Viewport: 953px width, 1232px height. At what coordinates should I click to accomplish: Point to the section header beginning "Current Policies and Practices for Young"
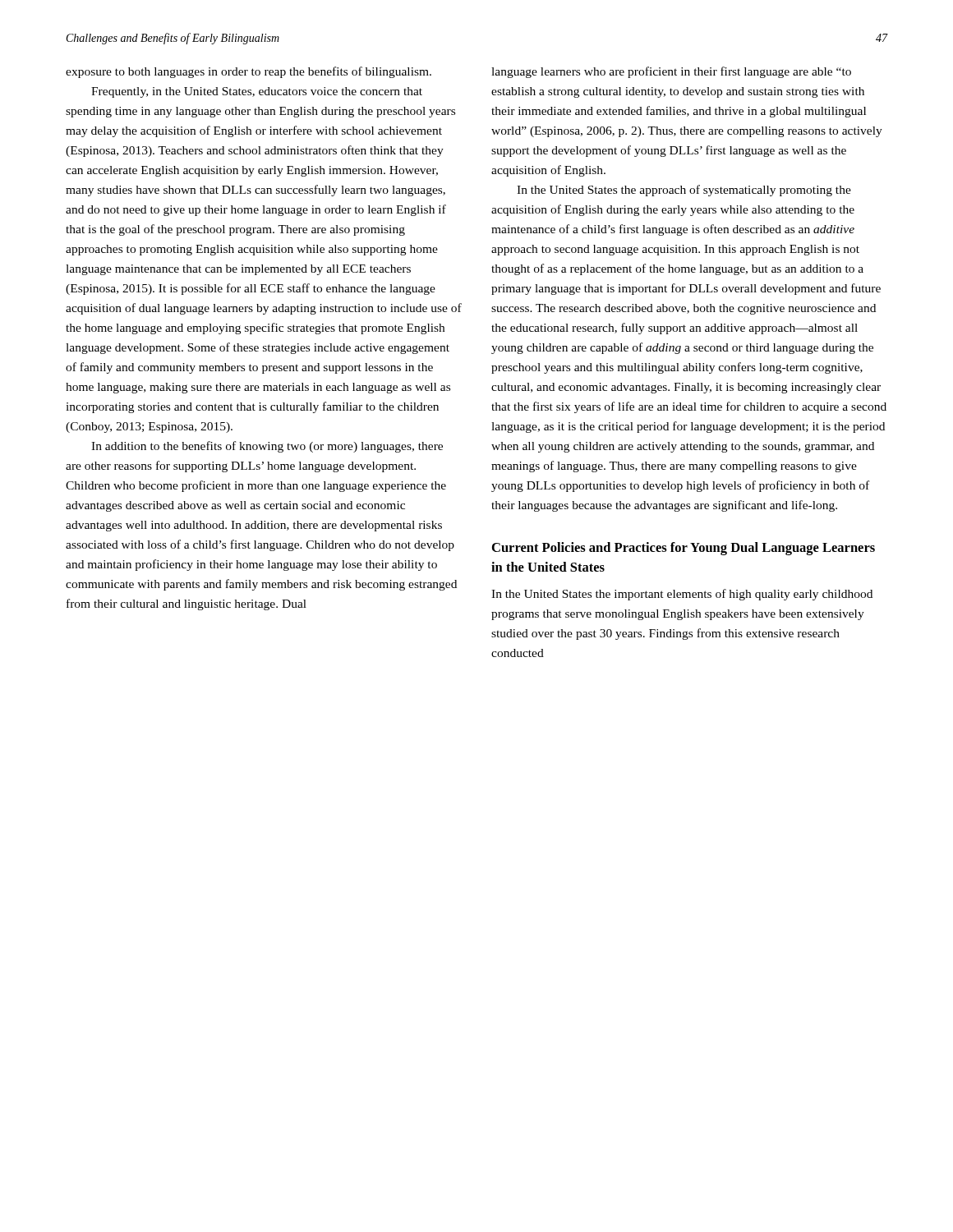[x=683, y=558]
